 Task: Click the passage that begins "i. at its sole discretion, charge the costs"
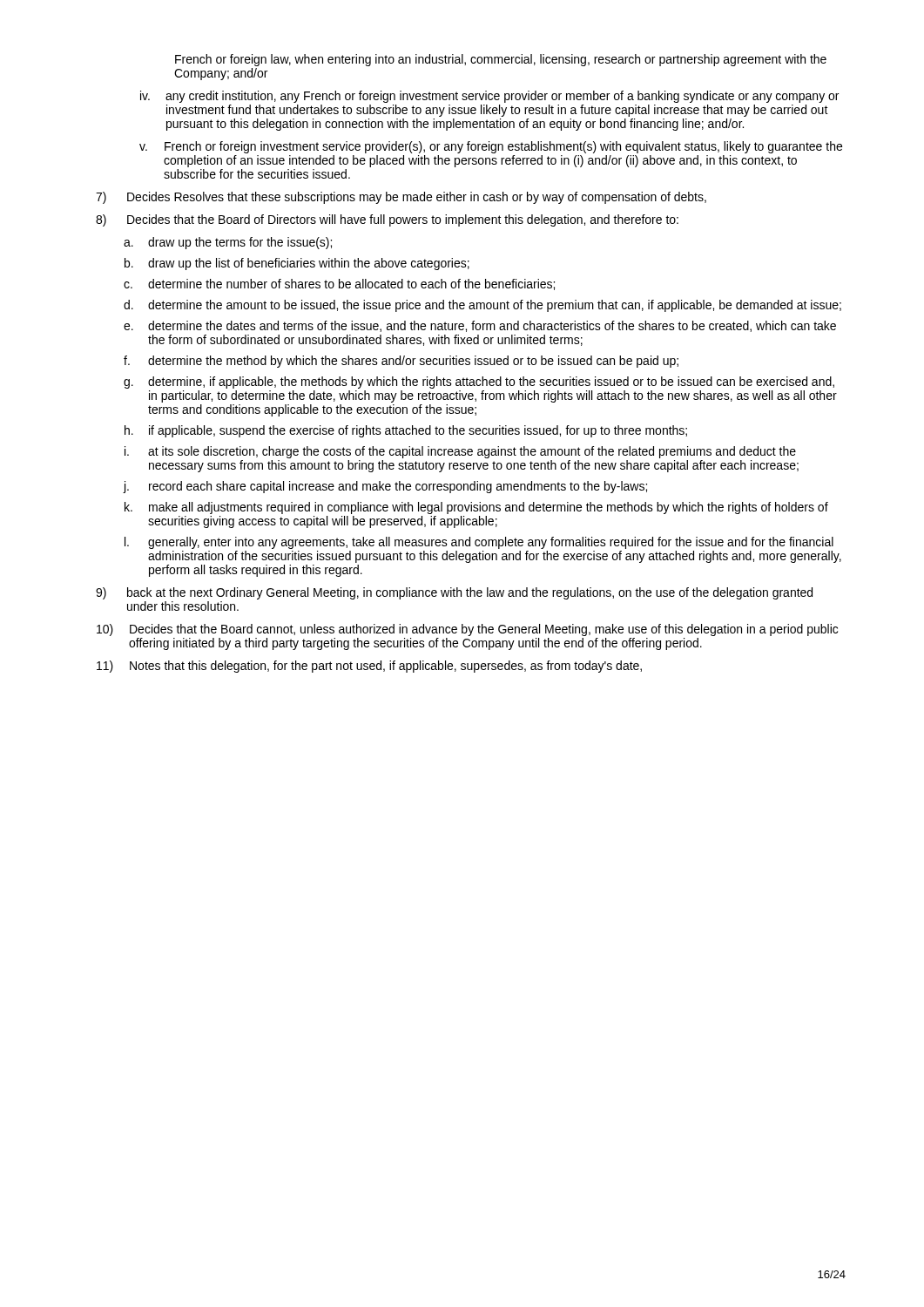[485, 458]
